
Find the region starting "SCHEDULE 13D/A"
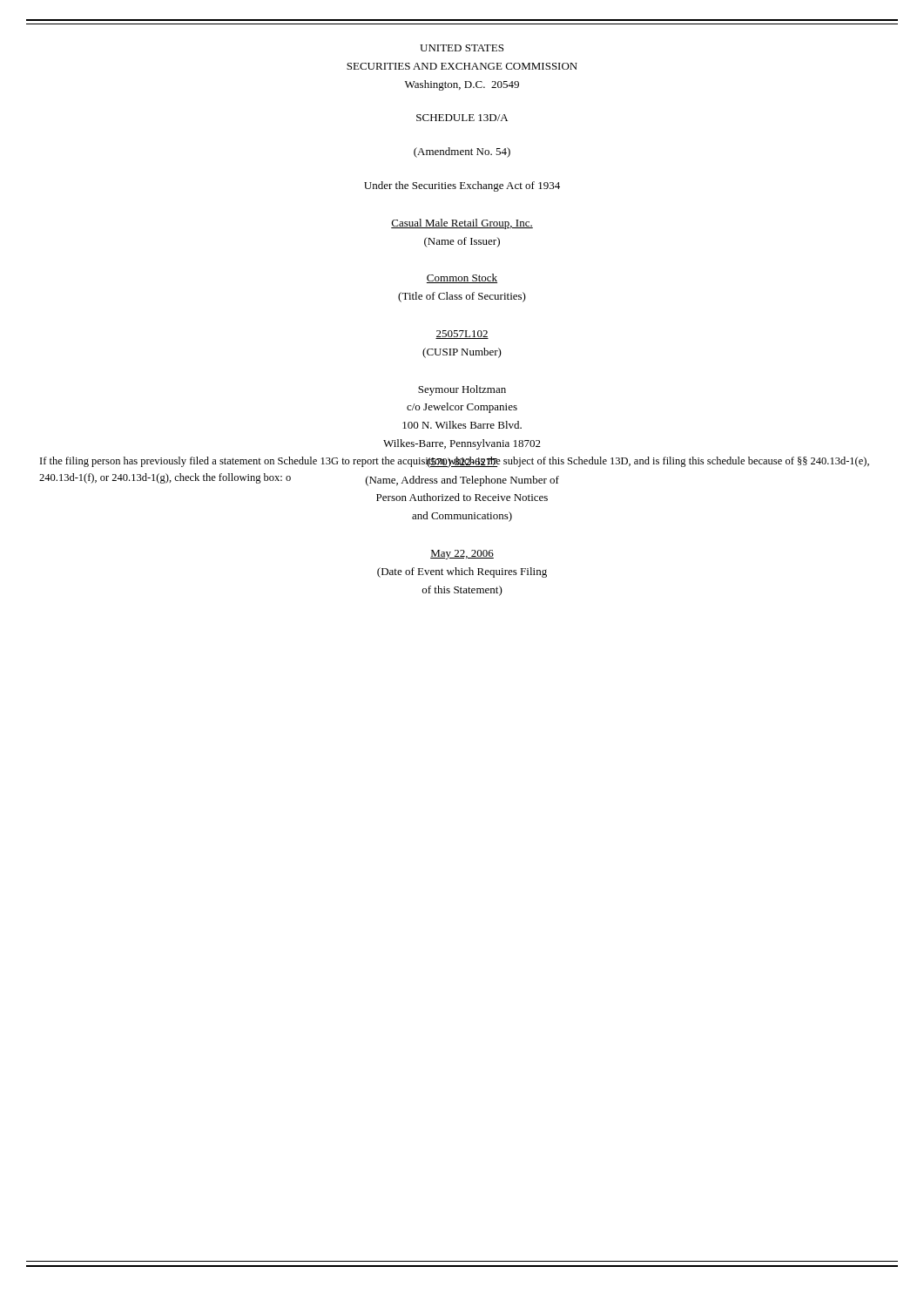(462, 117)
